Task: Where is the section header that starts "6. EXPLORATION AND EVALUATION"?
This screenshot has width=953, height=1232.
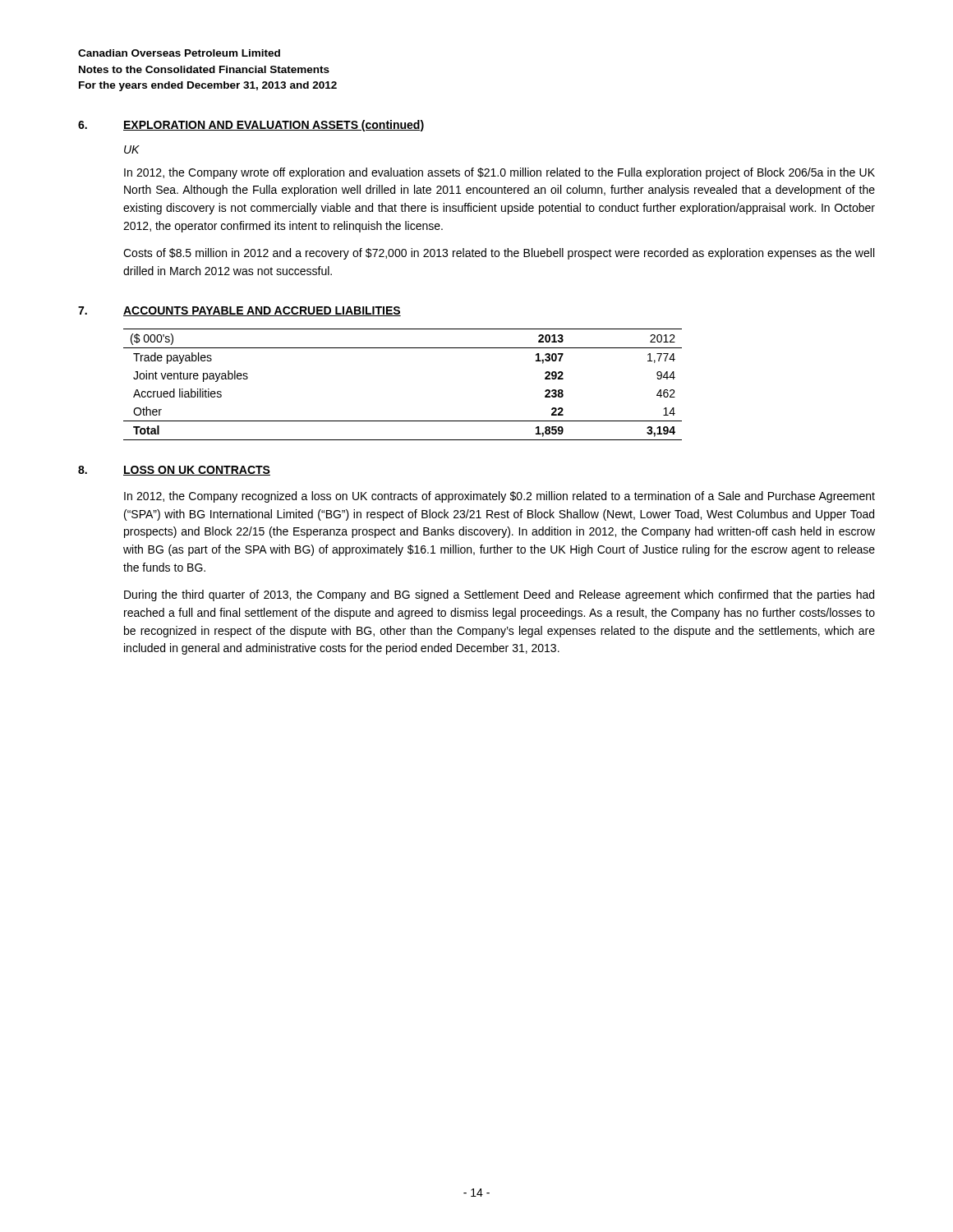Action: (x=251, y=125)
